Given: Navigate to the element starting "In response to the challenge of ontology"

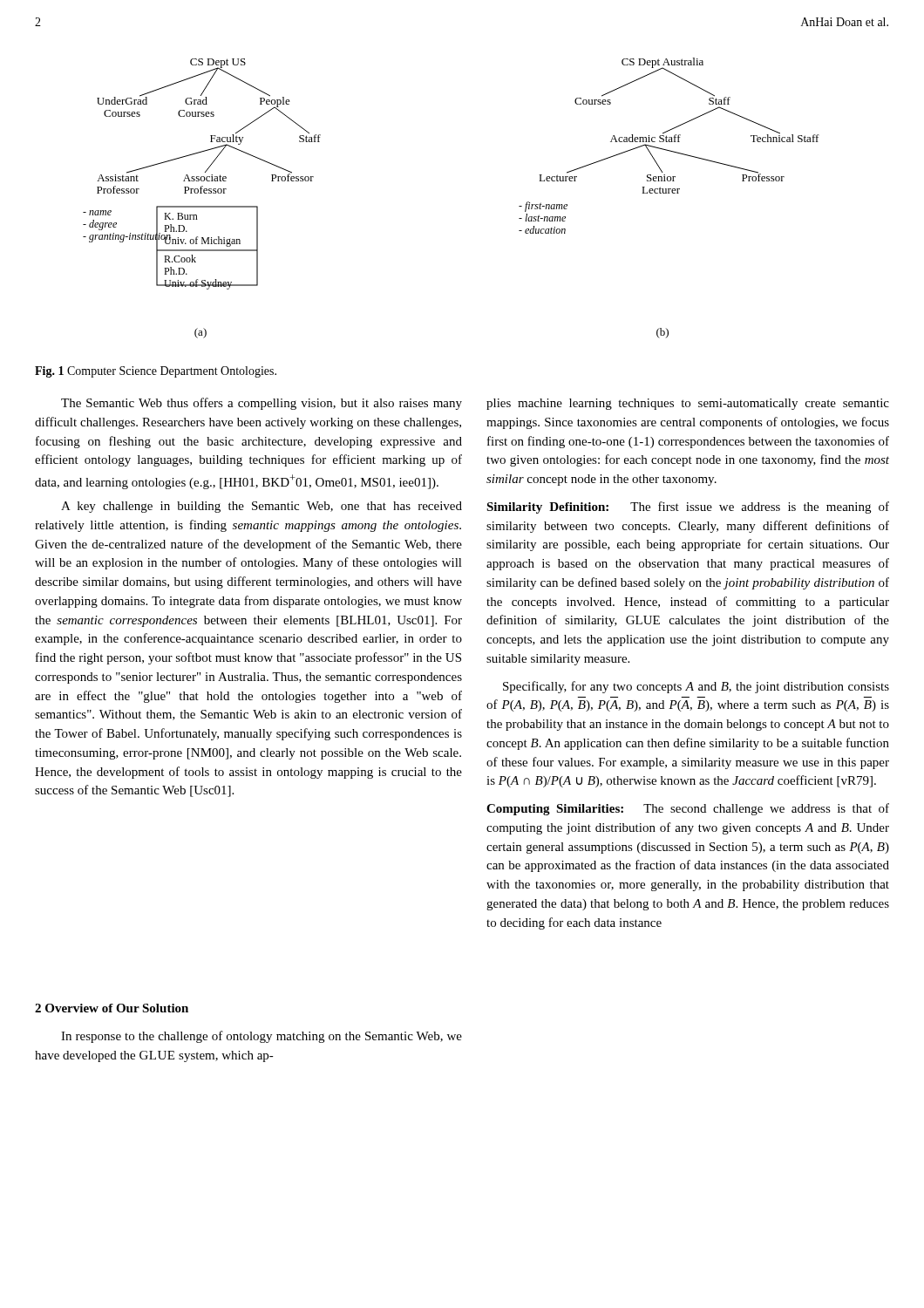Looking at the screenshot, I should click(x=248, y=1046).
